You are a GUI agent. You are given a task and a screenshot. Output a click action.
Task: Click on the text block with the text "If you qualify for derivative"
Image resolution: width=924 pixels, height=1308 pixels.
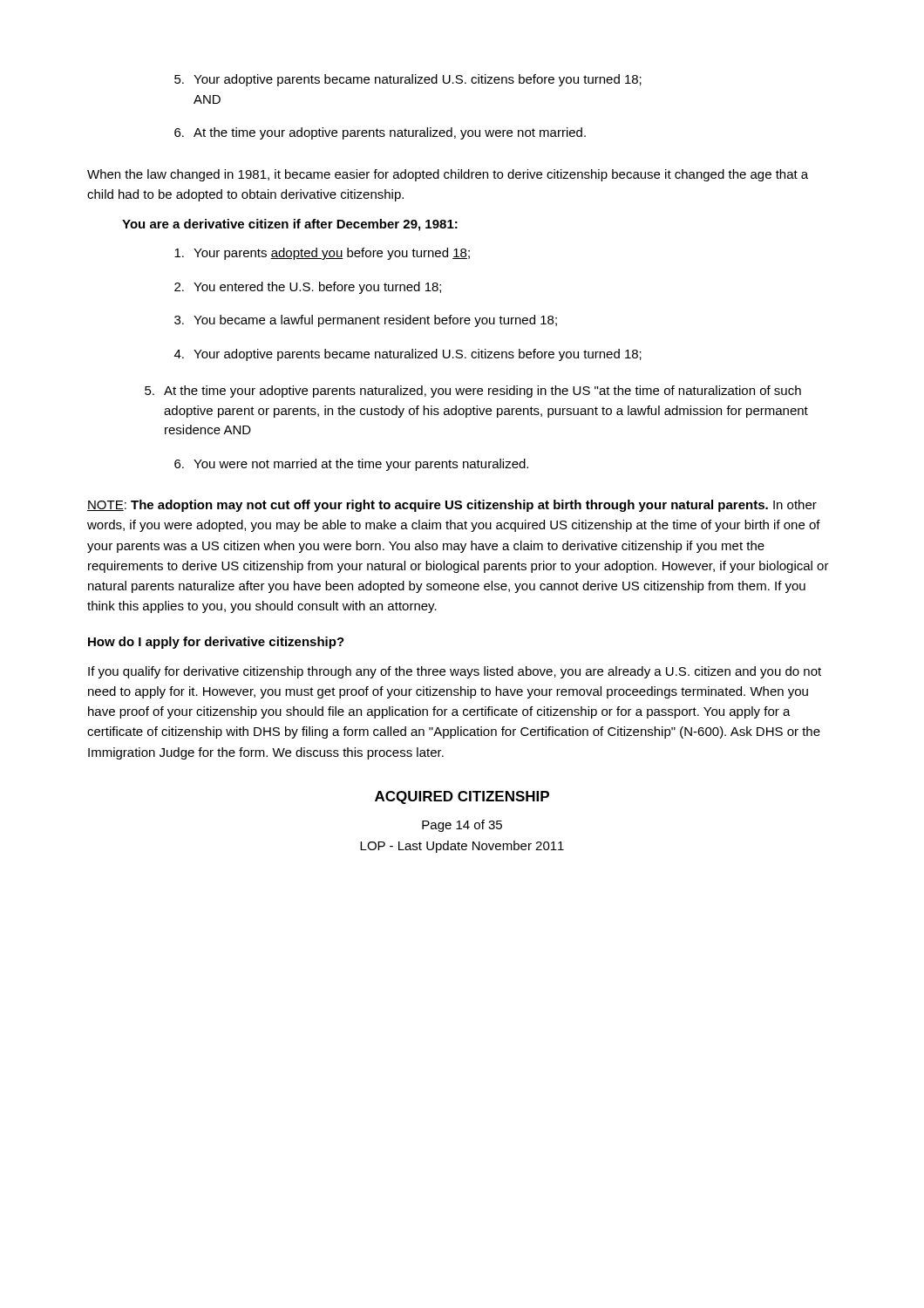[454, 711]
